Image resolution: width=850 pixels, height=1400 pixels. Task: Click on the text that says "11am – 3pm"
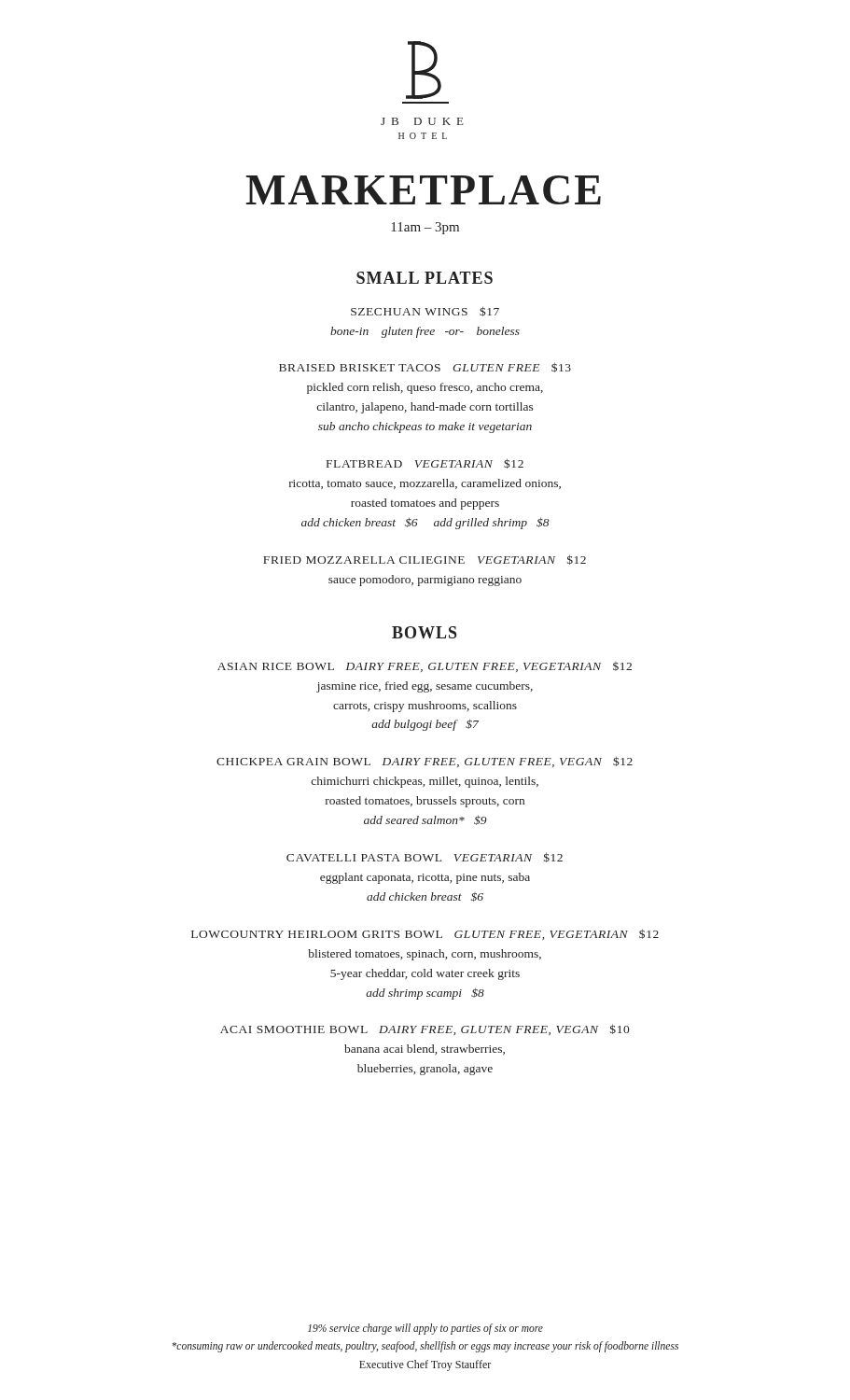click(425, 227)
